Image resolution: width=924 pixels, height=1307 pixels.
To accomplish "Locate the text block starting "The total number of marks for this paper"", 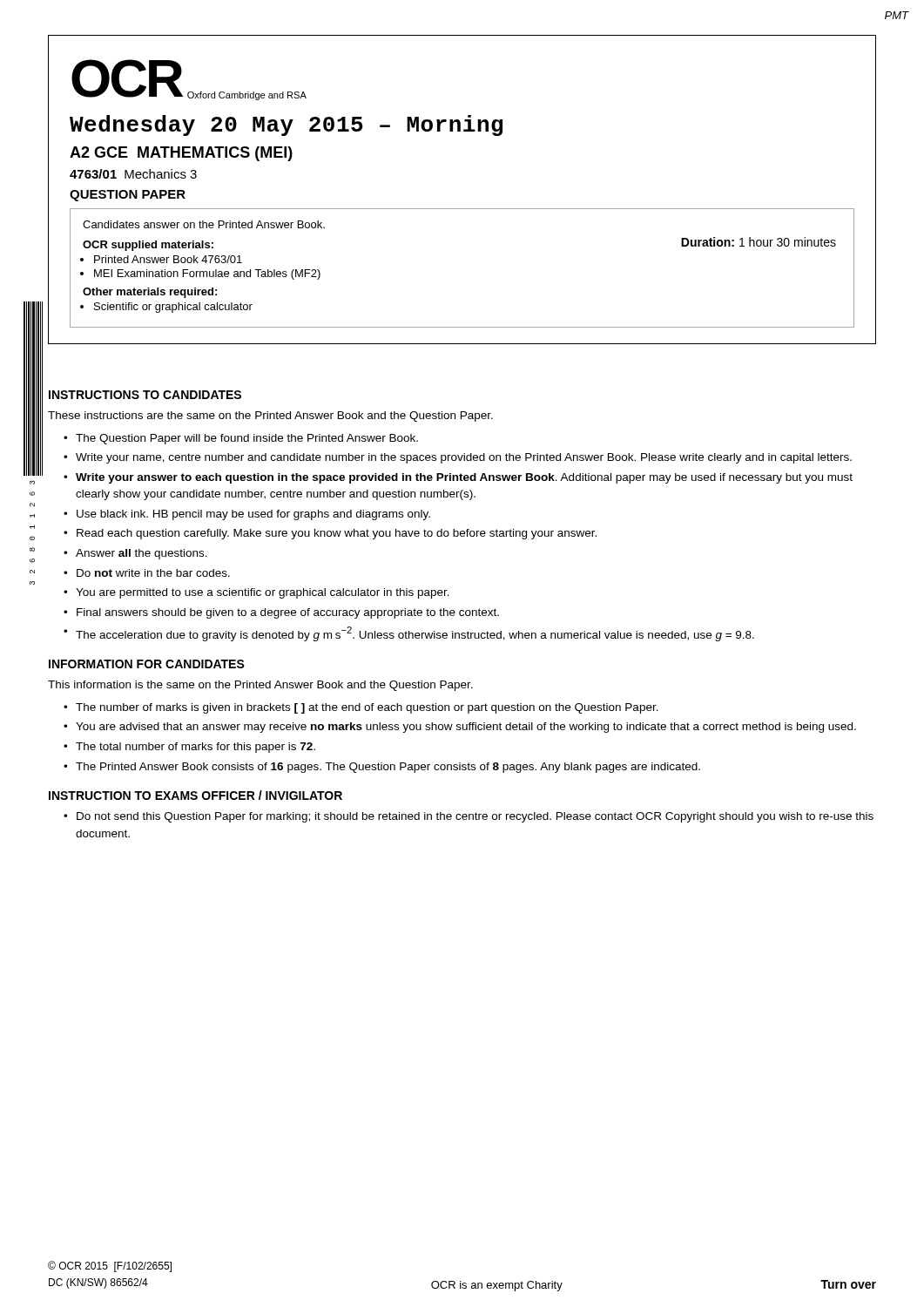I will tap(196, 746).
